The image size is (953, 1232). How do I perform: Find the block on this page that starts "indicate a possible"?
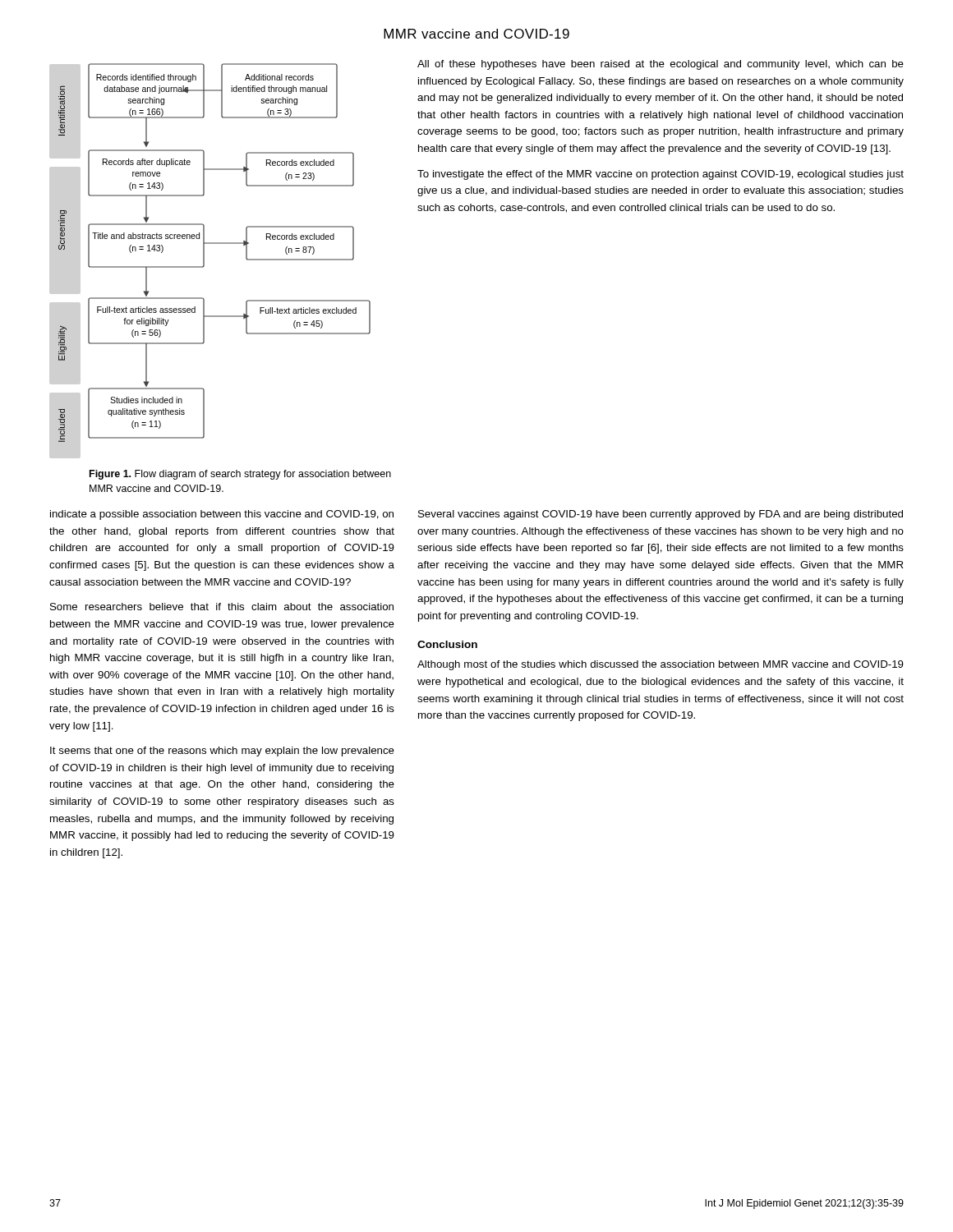pyautogui.click(x=222, y=548)
